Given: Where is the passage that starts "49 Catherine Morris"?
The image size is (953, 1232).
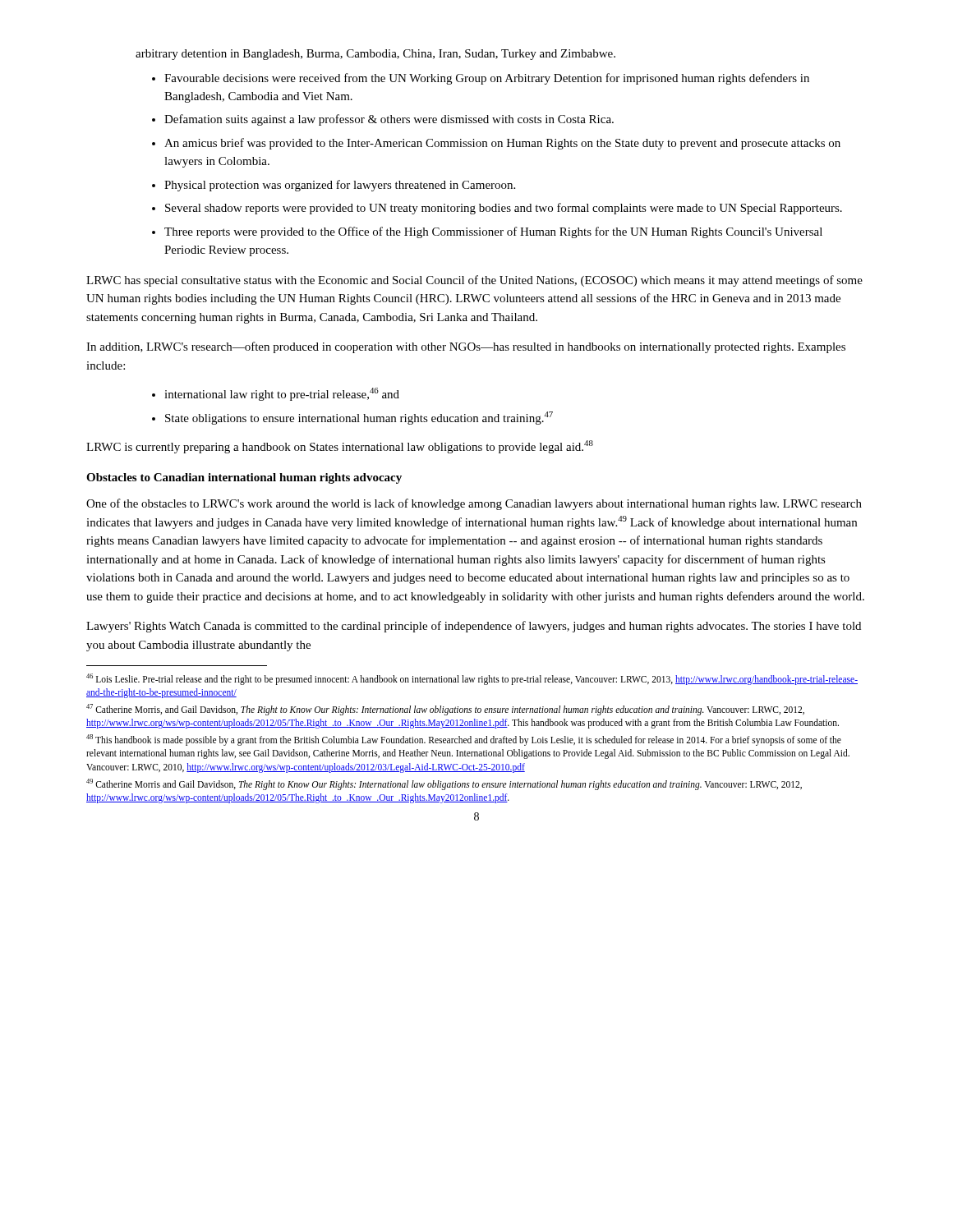Looking at the screenshot, I should (x=444, y=790).
